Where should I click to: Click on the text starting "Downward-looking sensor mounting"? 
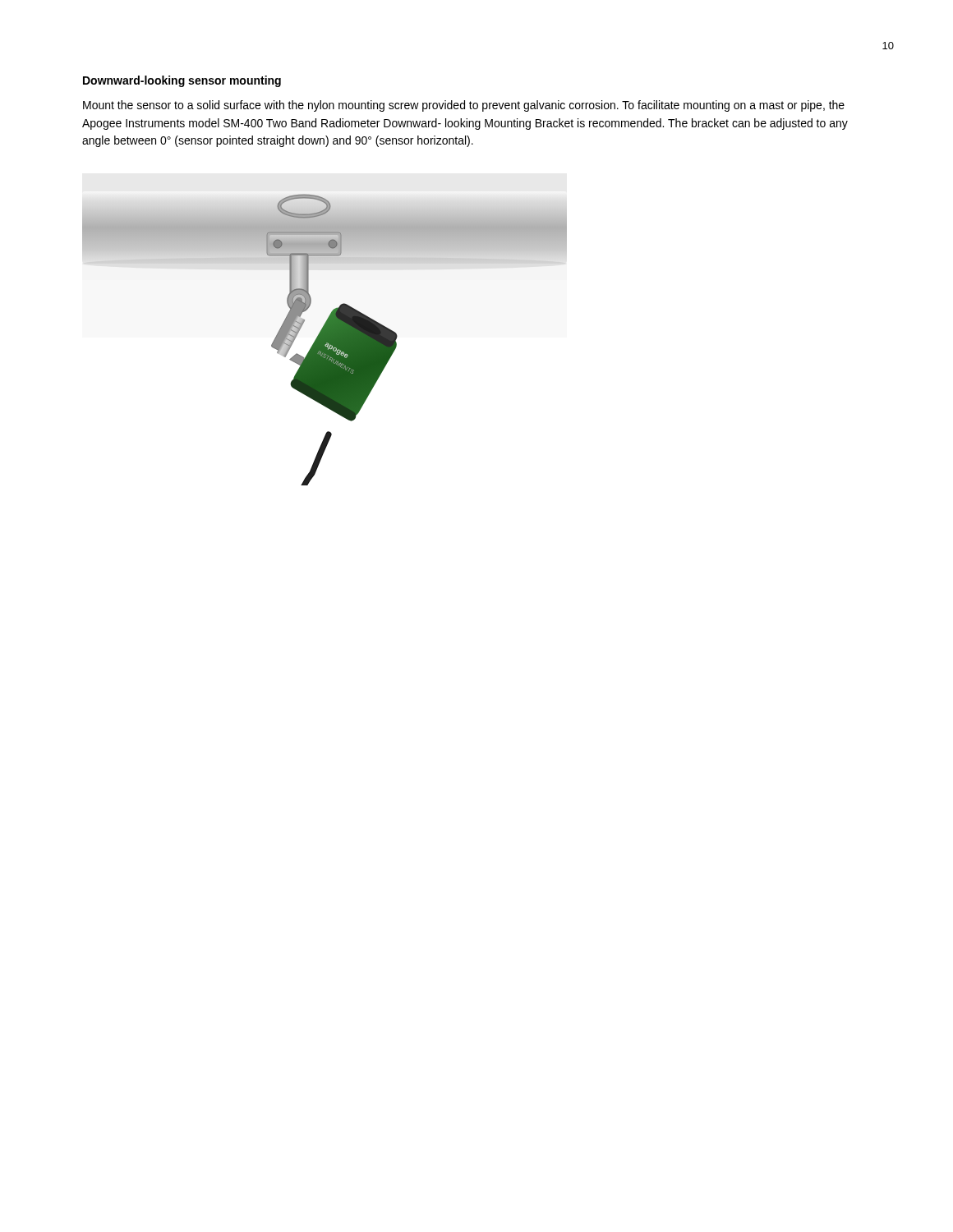(x=182, y=81)
